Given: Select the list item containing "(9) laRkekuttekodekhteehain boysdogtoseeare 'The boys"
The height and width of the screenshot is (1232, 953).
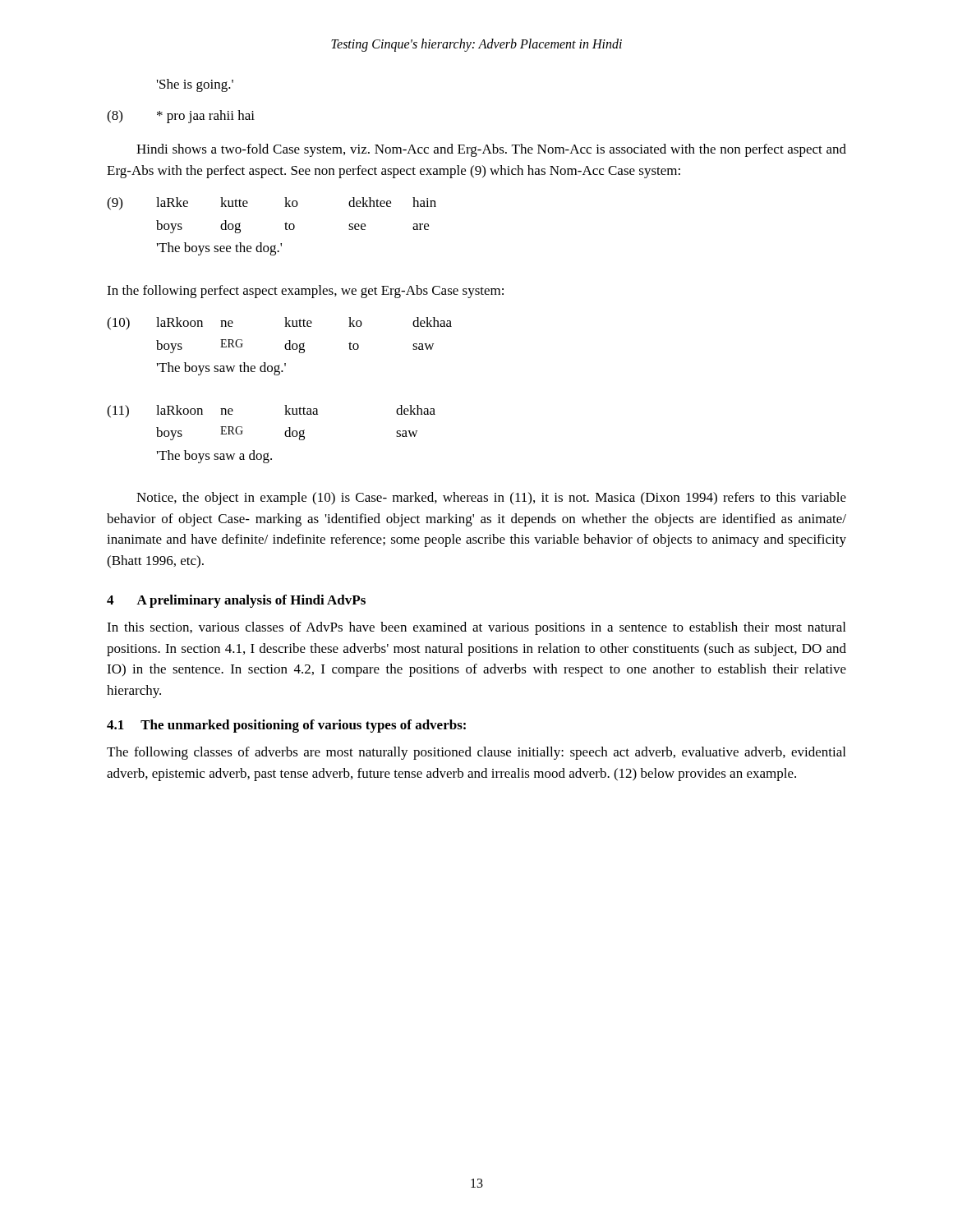Looking at the screenshot, I should point(177,203).
